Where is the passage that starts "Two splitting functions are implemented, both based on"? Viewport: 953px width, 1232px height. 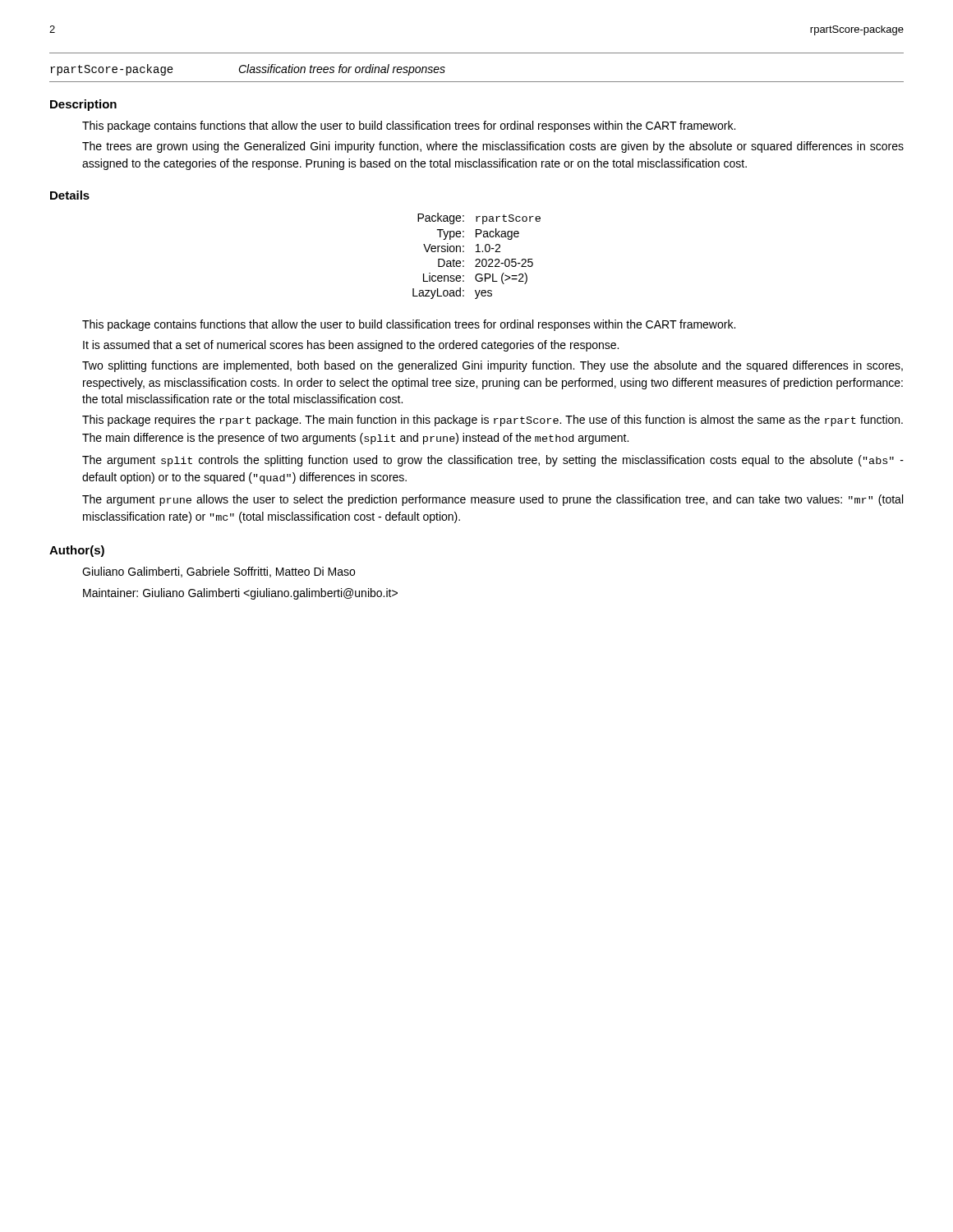tap(493, 383)
